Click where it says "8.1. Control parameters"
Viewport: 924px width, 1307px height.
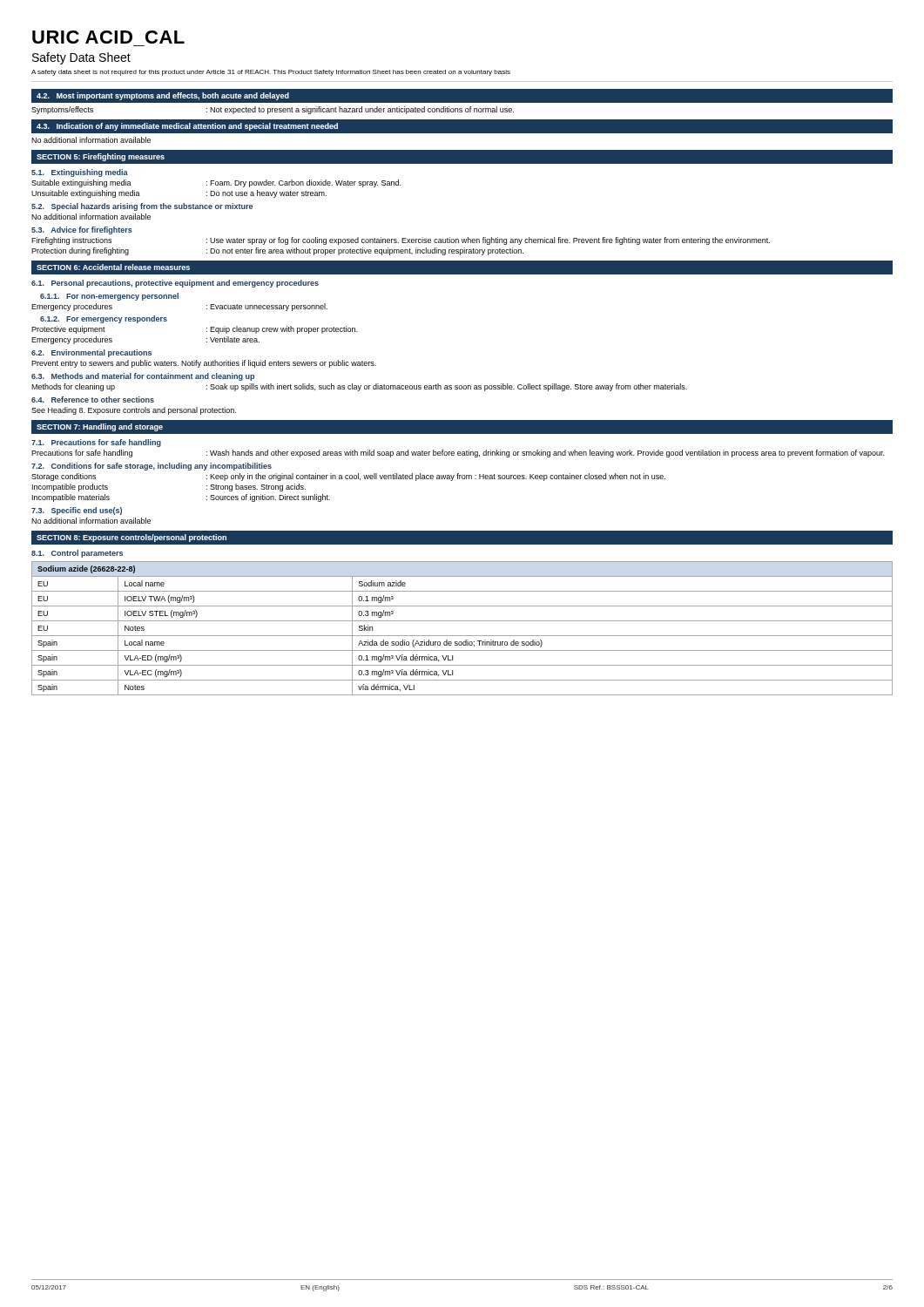(77, 553)
